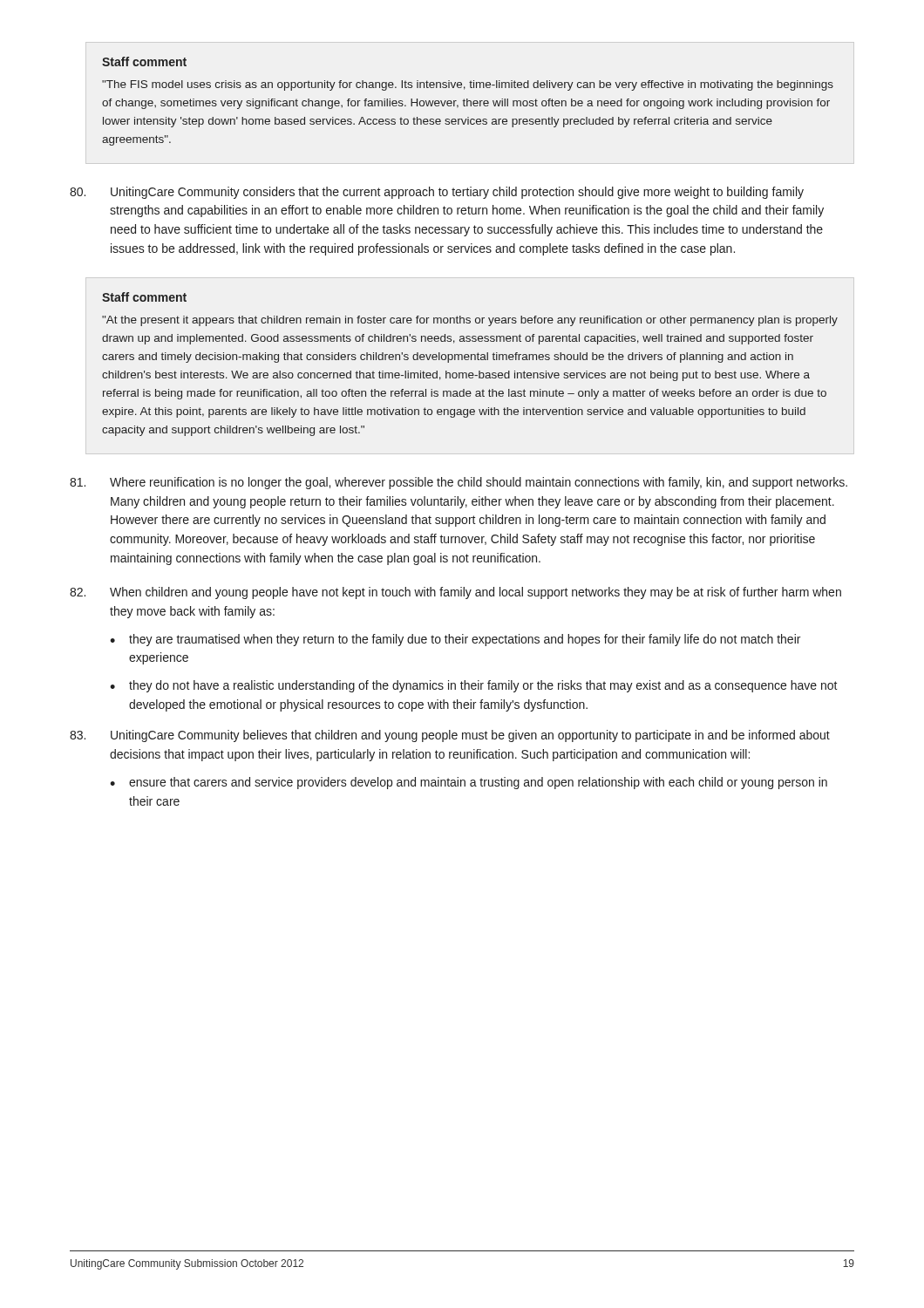Navigate to the region starting "83. UnitingCare Community believes"
The height and width of the screenshot is (1308, 924).
point(462,773)
